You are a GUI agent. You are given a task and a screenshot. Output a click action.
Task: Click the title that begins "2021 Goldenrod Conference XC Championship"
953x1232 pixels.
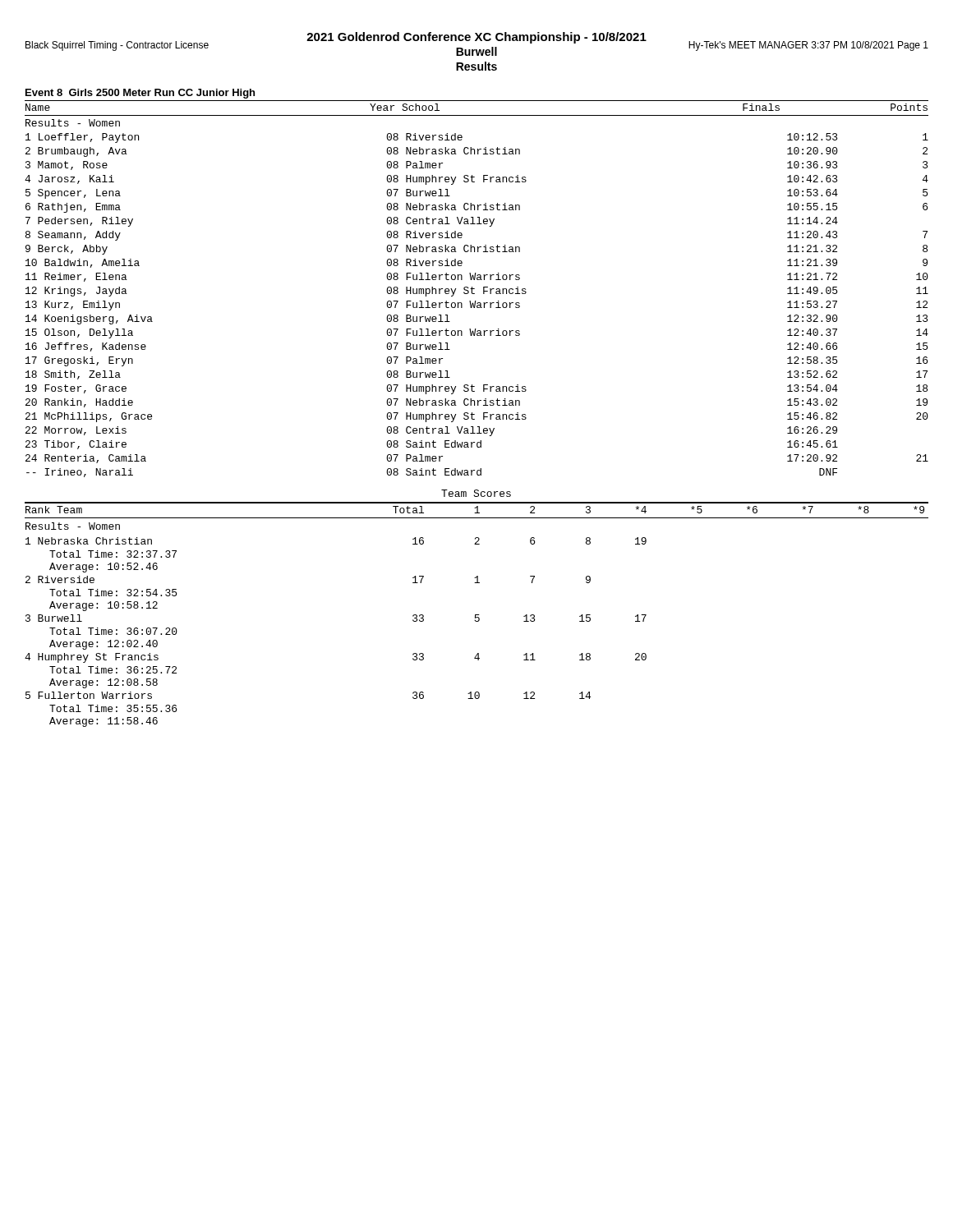(476, 37)
